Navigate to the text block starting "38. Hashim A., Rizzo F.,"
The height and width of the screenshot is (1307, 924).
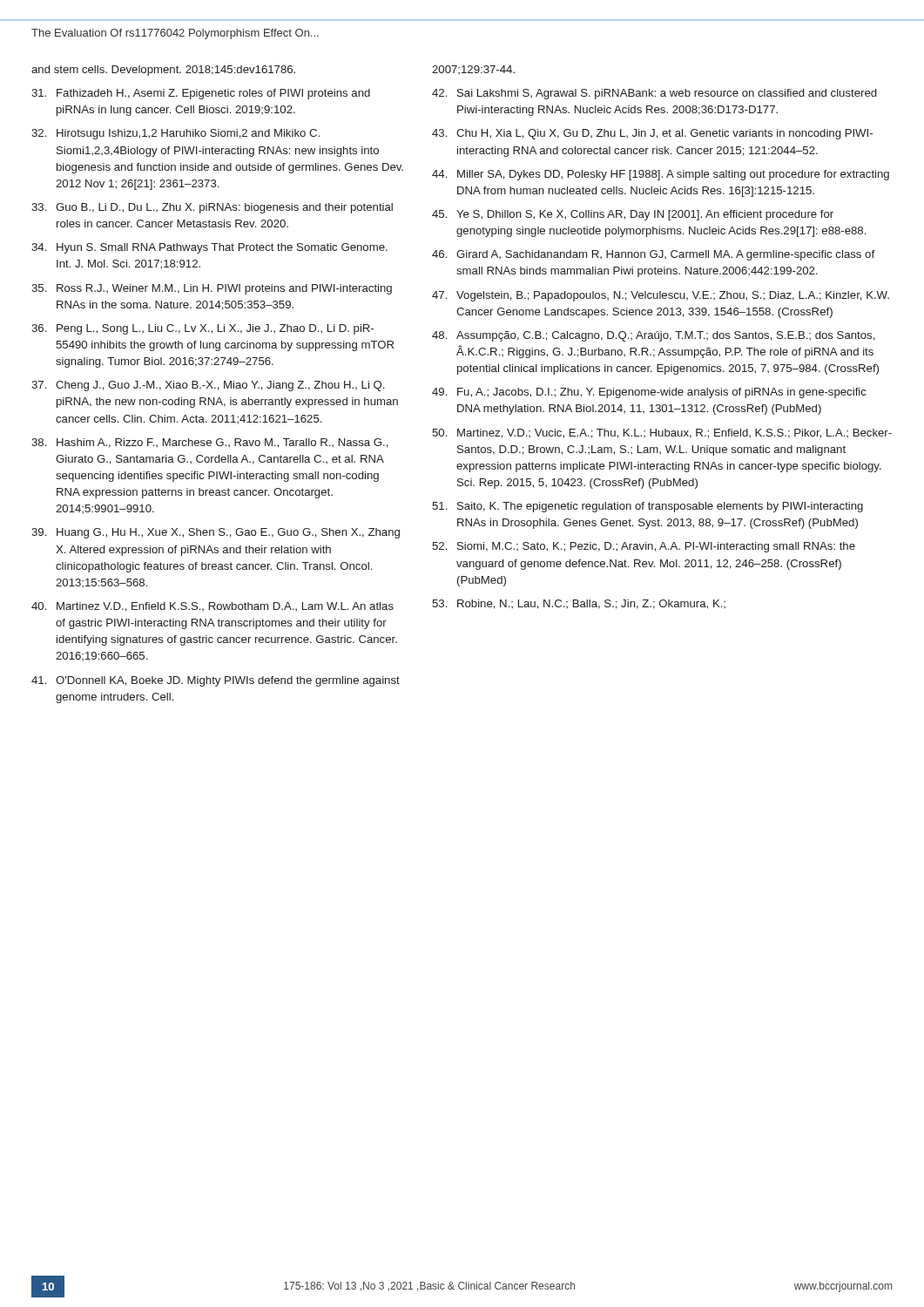[219, 475]
